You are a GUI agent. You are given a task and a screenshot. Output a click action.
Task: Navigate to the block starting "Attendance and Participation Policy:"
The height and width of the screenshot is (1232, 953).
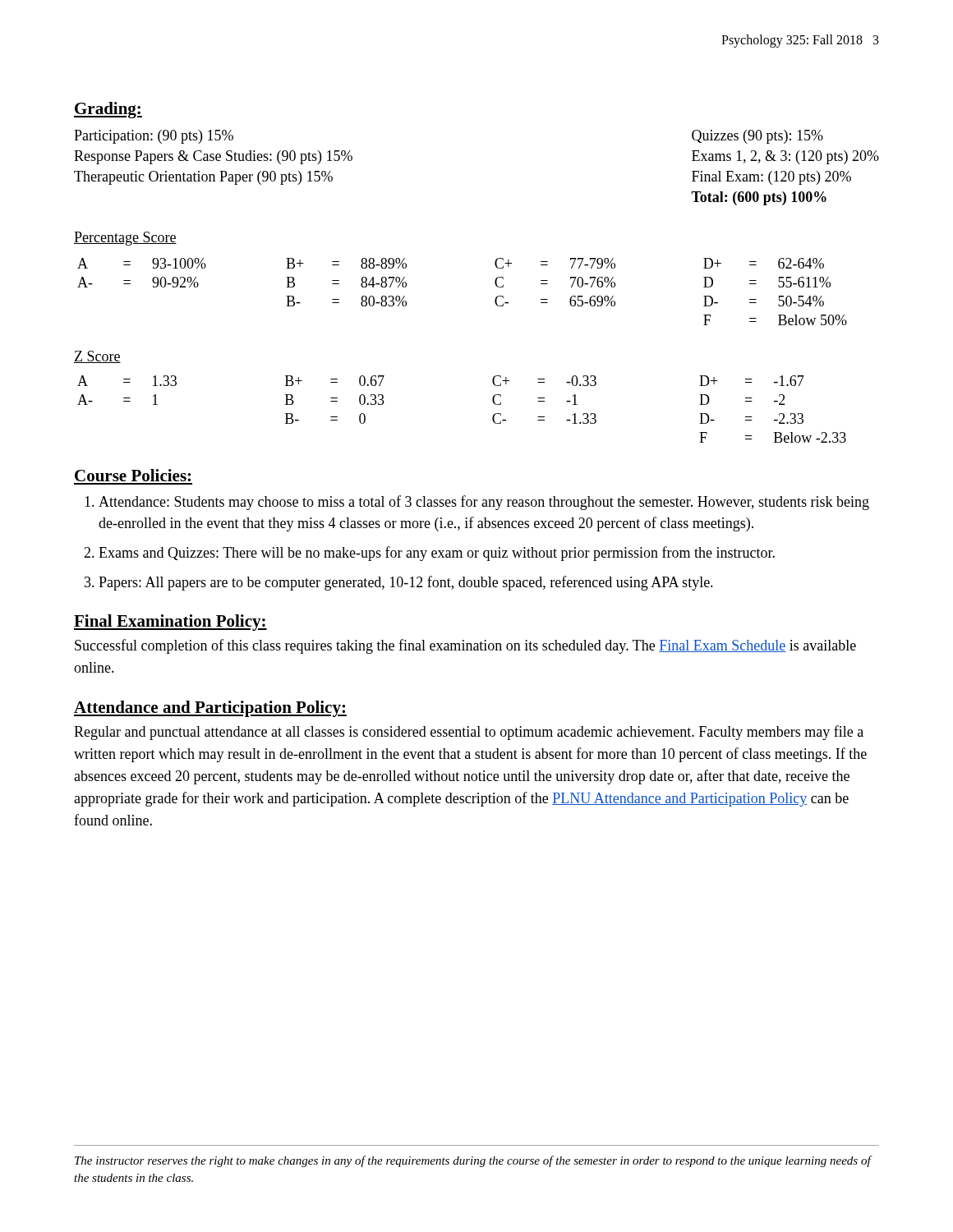[210, 707]
